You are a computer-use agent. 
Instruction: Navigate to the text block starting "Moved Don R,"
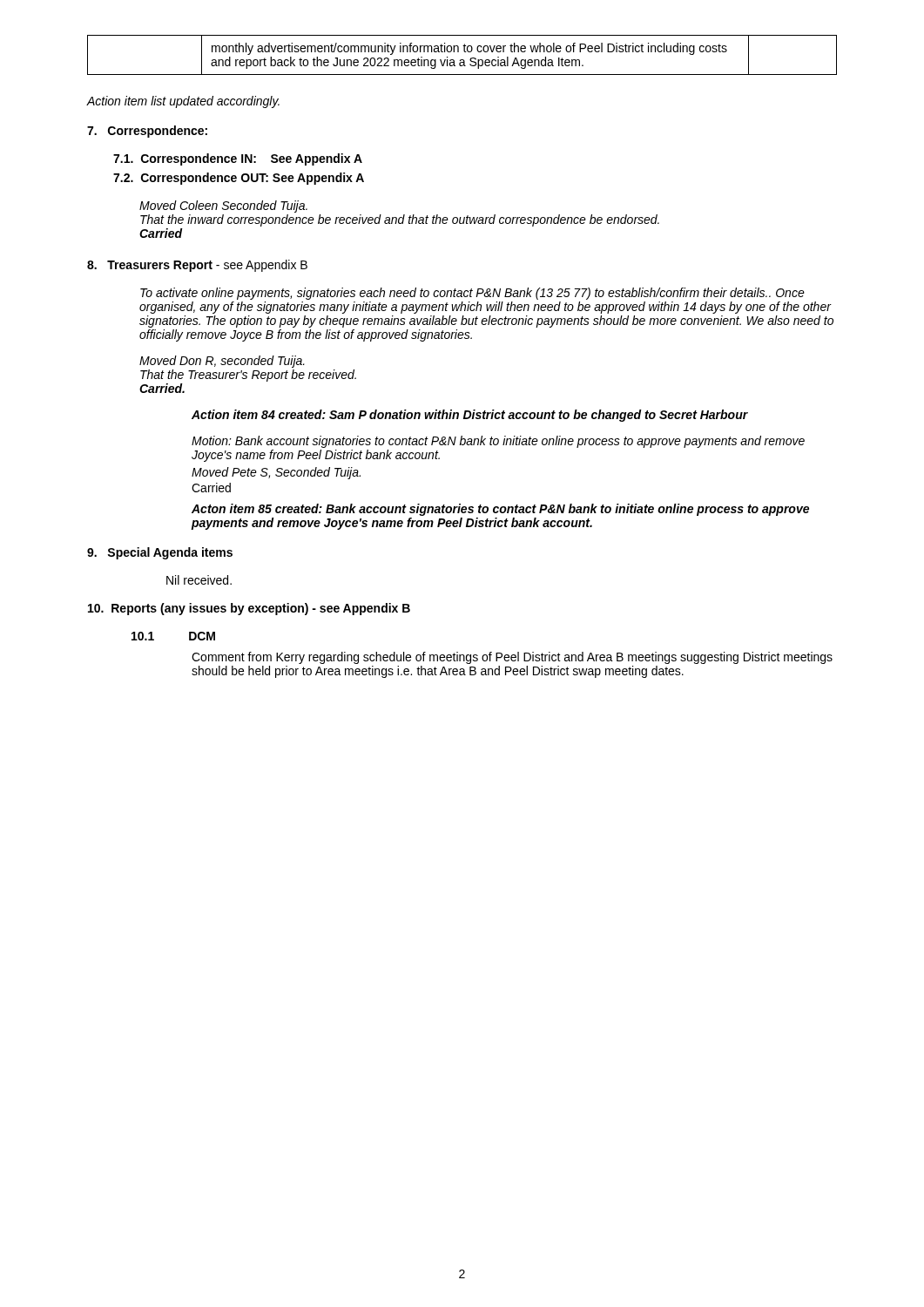tap(222, 362)
